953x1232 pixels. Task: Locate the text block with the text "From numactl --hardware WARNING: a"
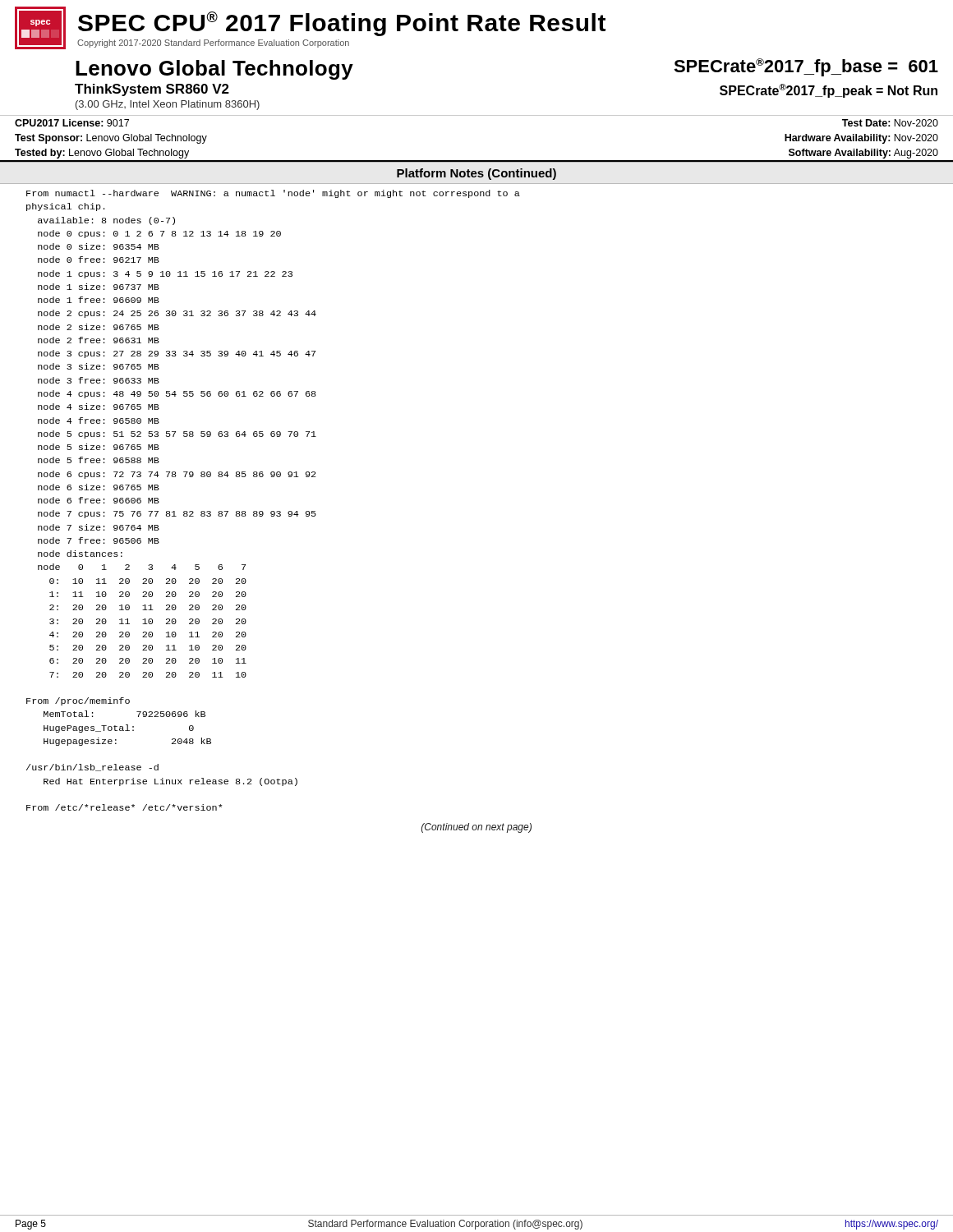[x=273, y=194]
